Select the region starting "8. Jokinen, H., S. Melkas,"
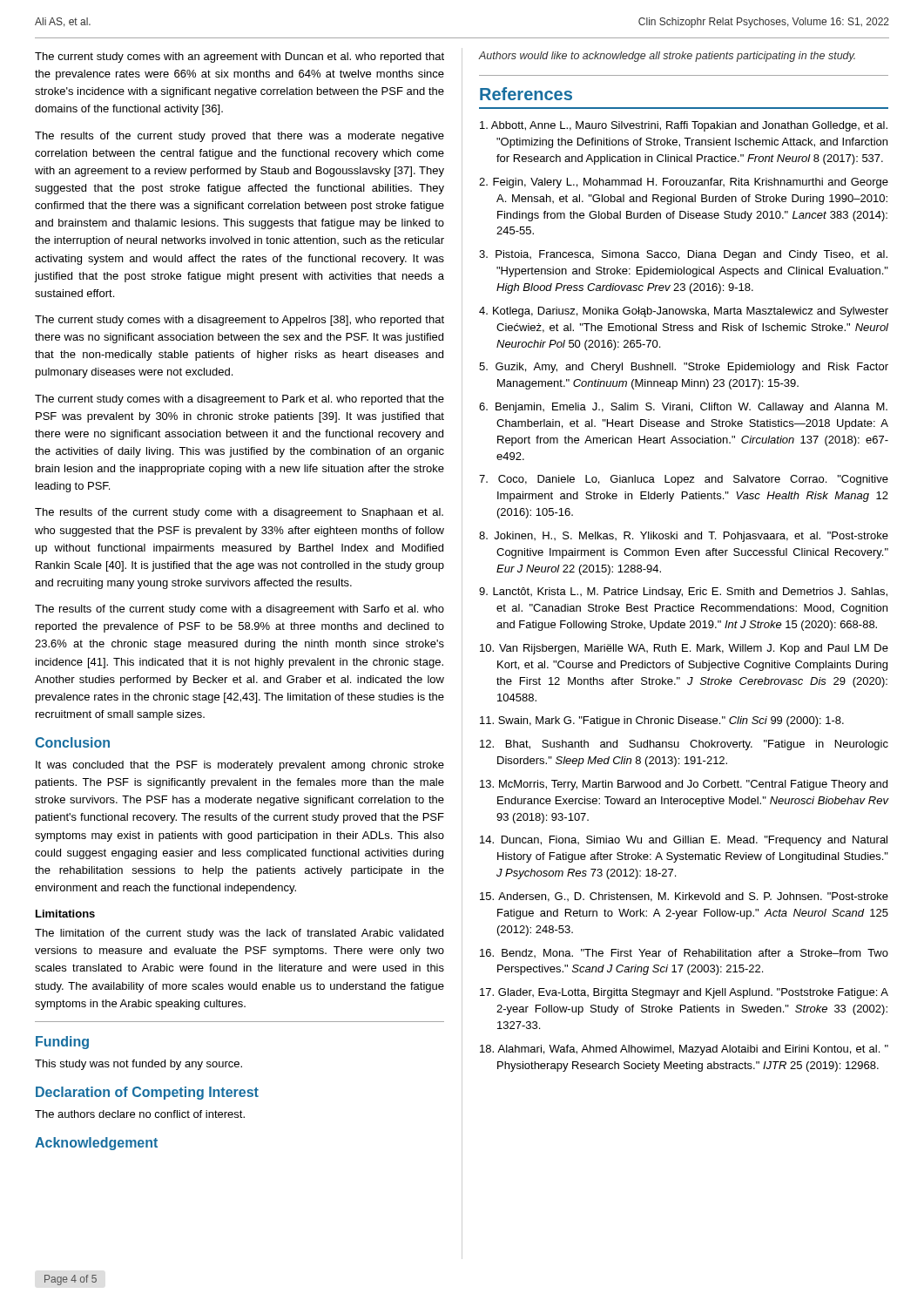This screenshot has width=924, height=1307. coord(684,553)
